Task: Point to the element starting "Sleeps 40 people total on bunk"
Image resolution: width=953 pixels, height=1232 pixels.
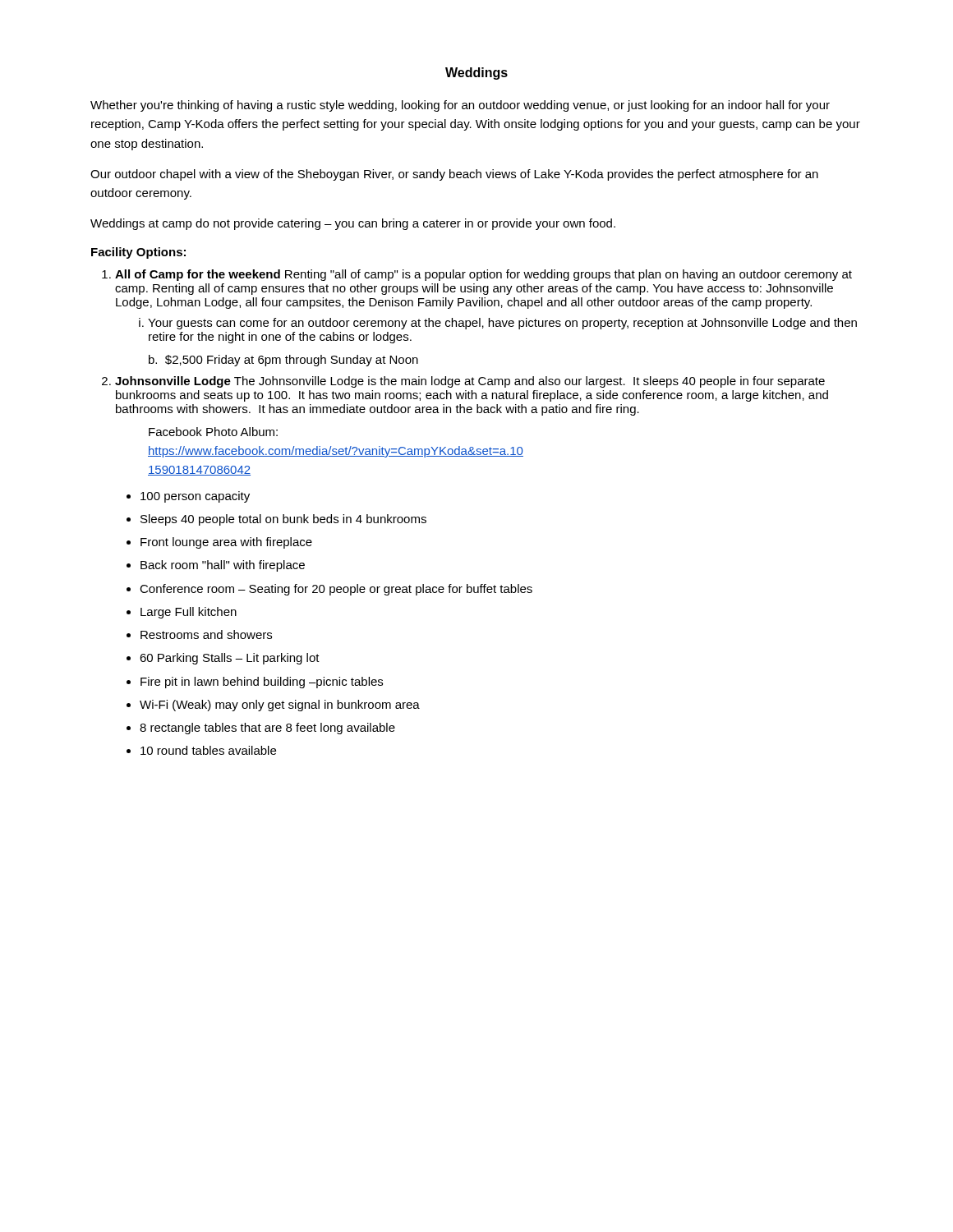Action: point(283,520)
